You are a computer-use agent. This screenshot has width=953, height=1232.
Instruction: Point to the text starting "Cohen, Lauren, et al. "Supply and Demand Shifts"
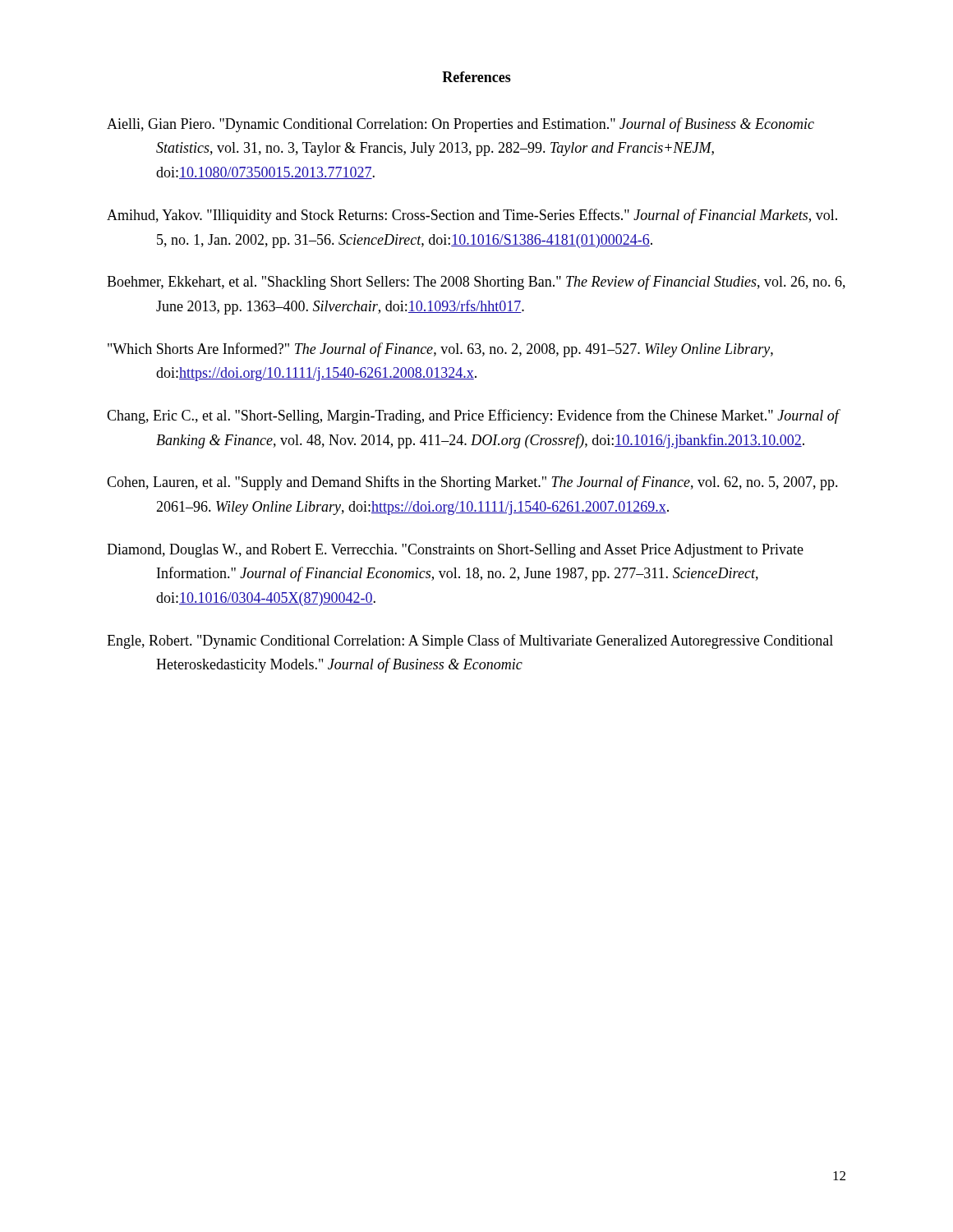click(473, 495)
